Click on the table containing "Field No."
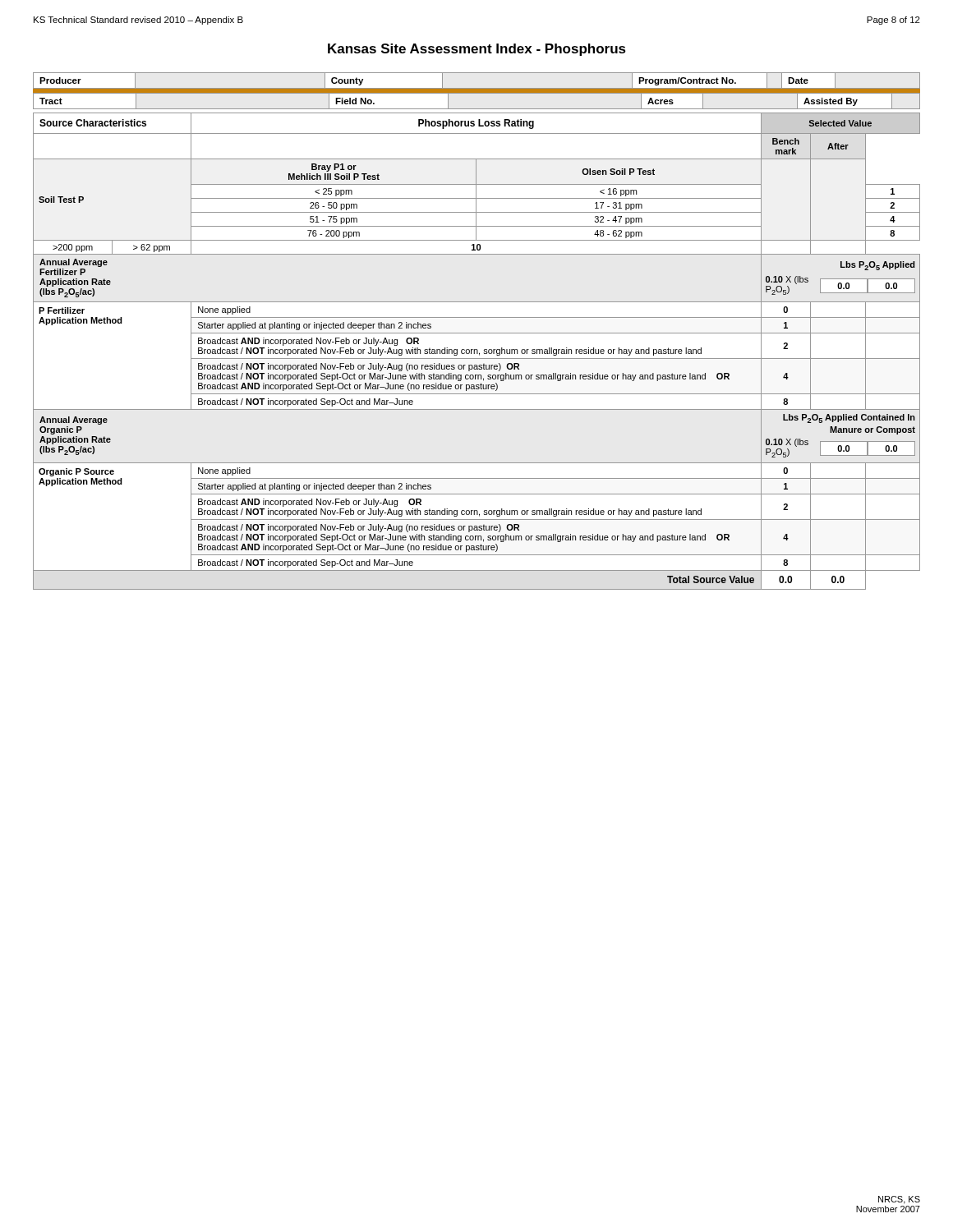 [x=476, y=101]
